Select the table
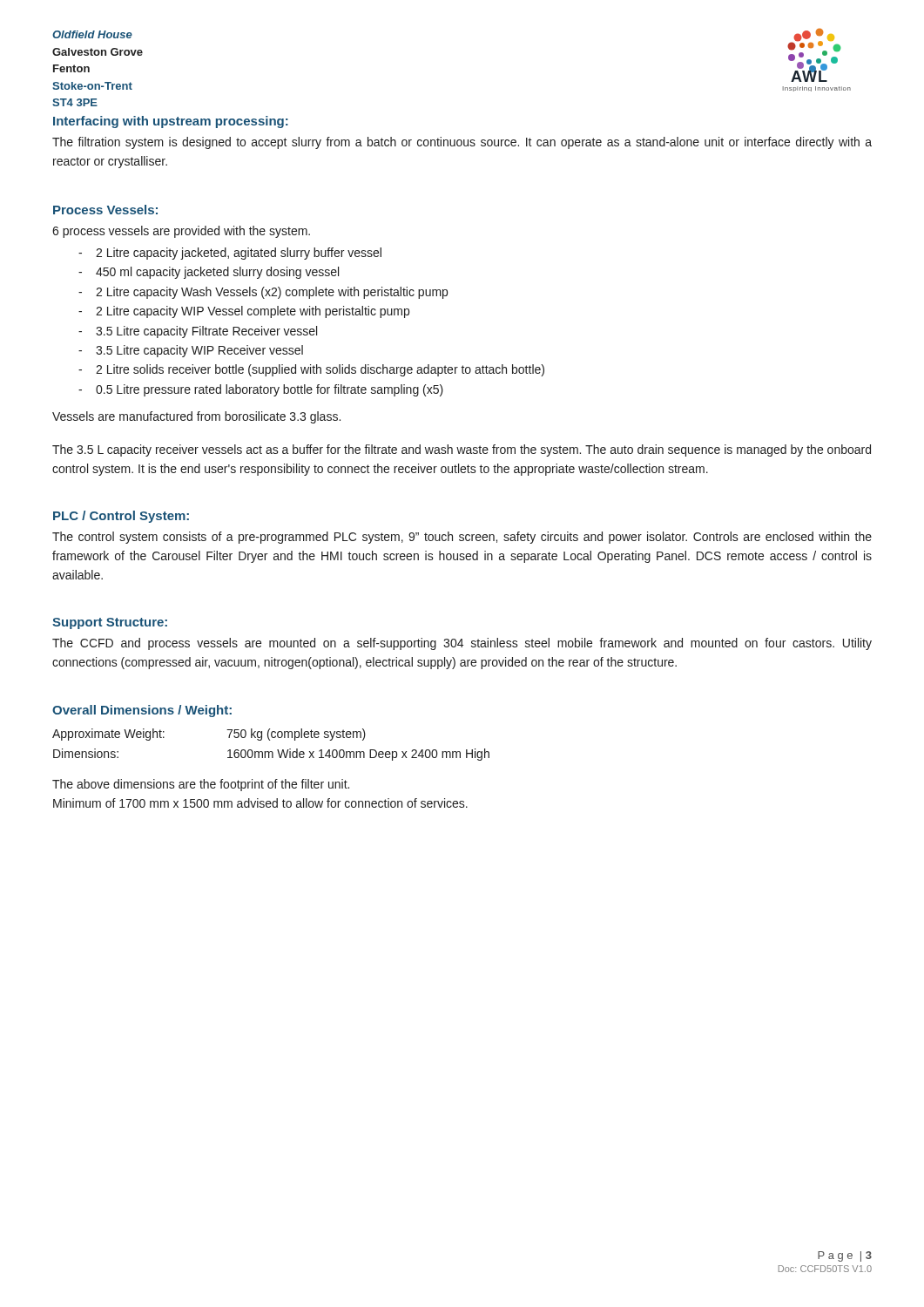This screenshot has width=924, height=1307. 462,745
